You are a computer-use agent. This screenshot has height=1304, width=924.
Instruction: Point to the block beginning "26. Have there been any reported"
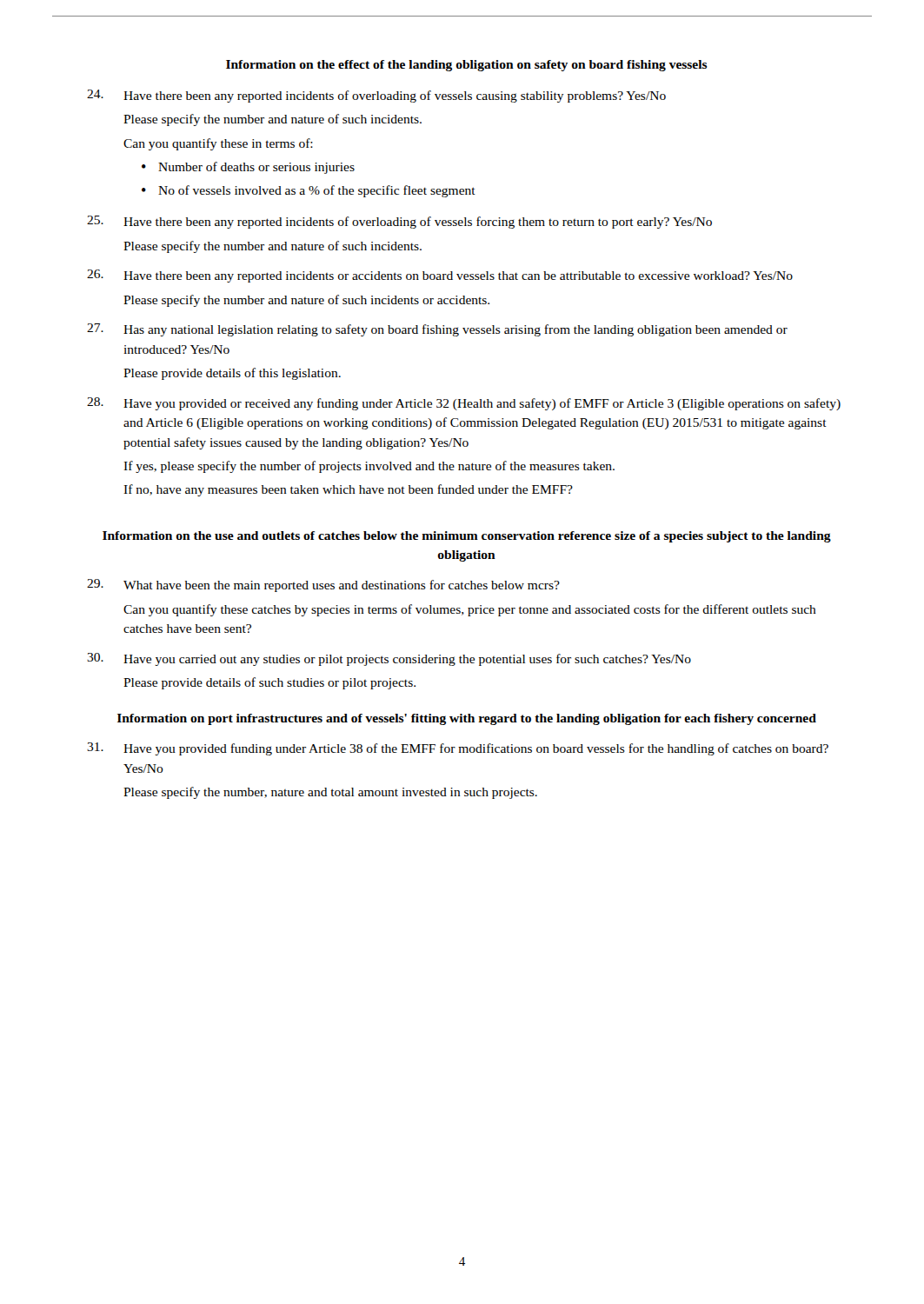tap(466, 288)
